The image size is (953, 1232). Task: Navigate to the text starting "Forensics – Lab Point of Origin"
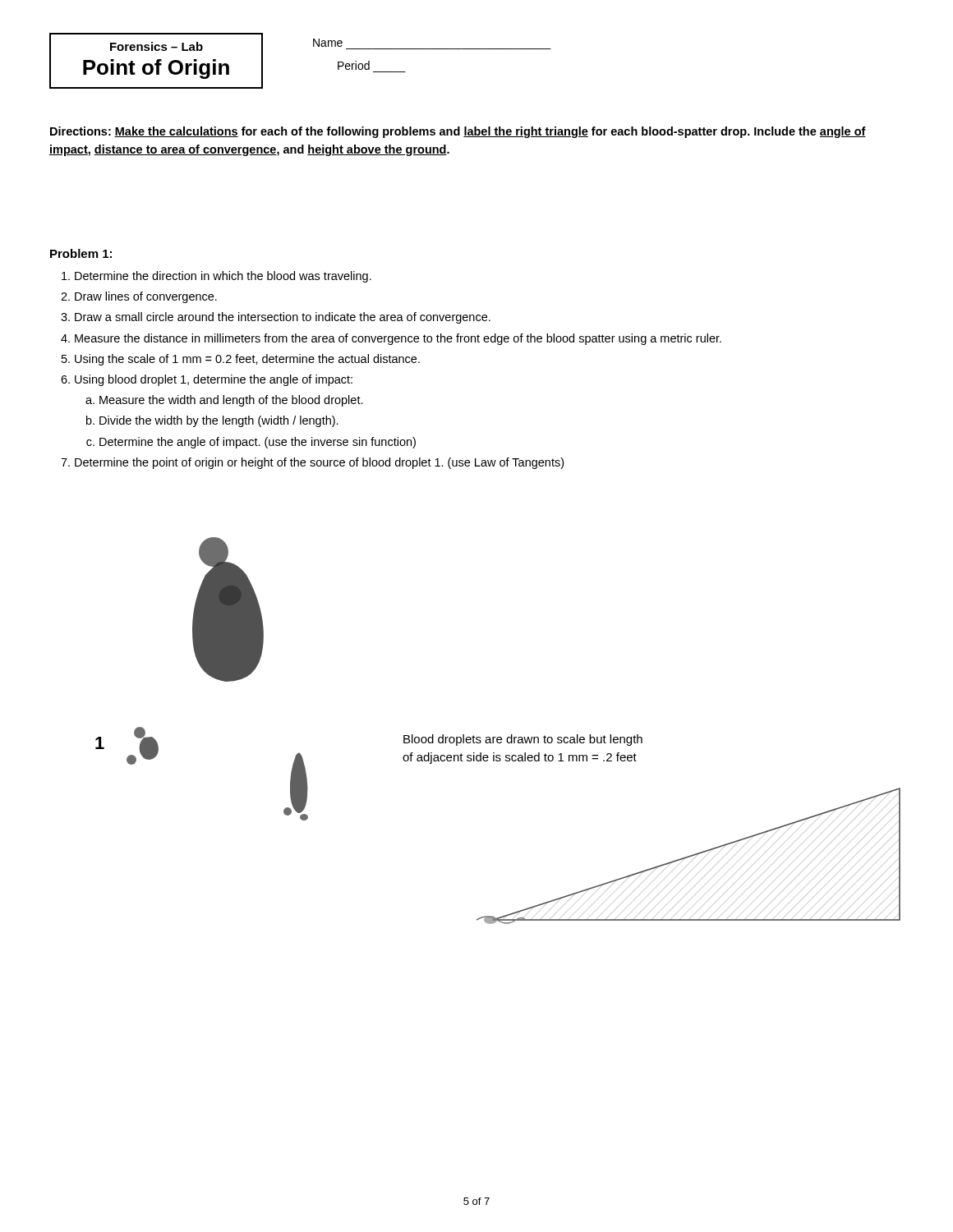[x=156, y=60]
